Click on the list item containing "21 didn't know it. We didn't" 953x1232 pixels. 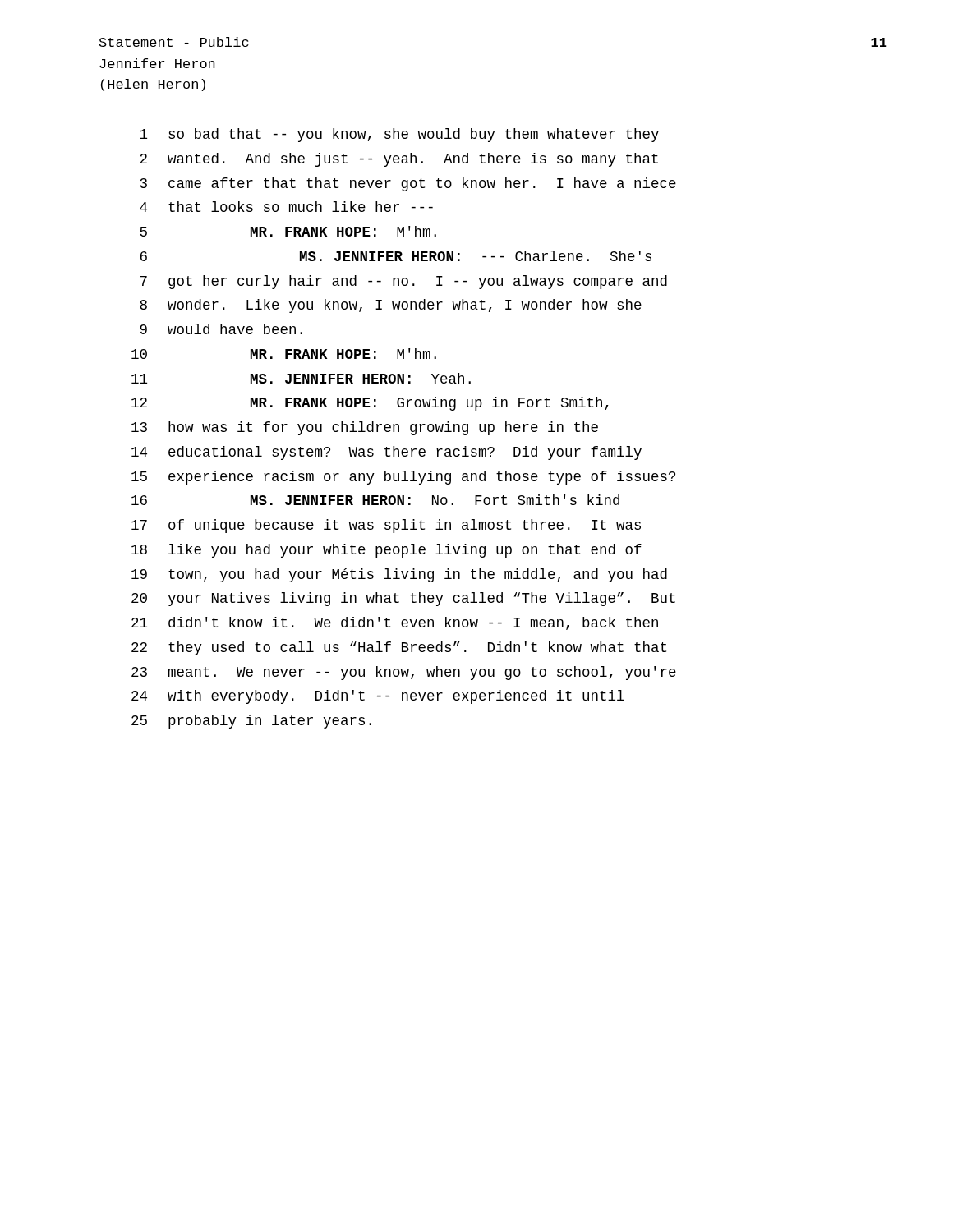point(493,624)
